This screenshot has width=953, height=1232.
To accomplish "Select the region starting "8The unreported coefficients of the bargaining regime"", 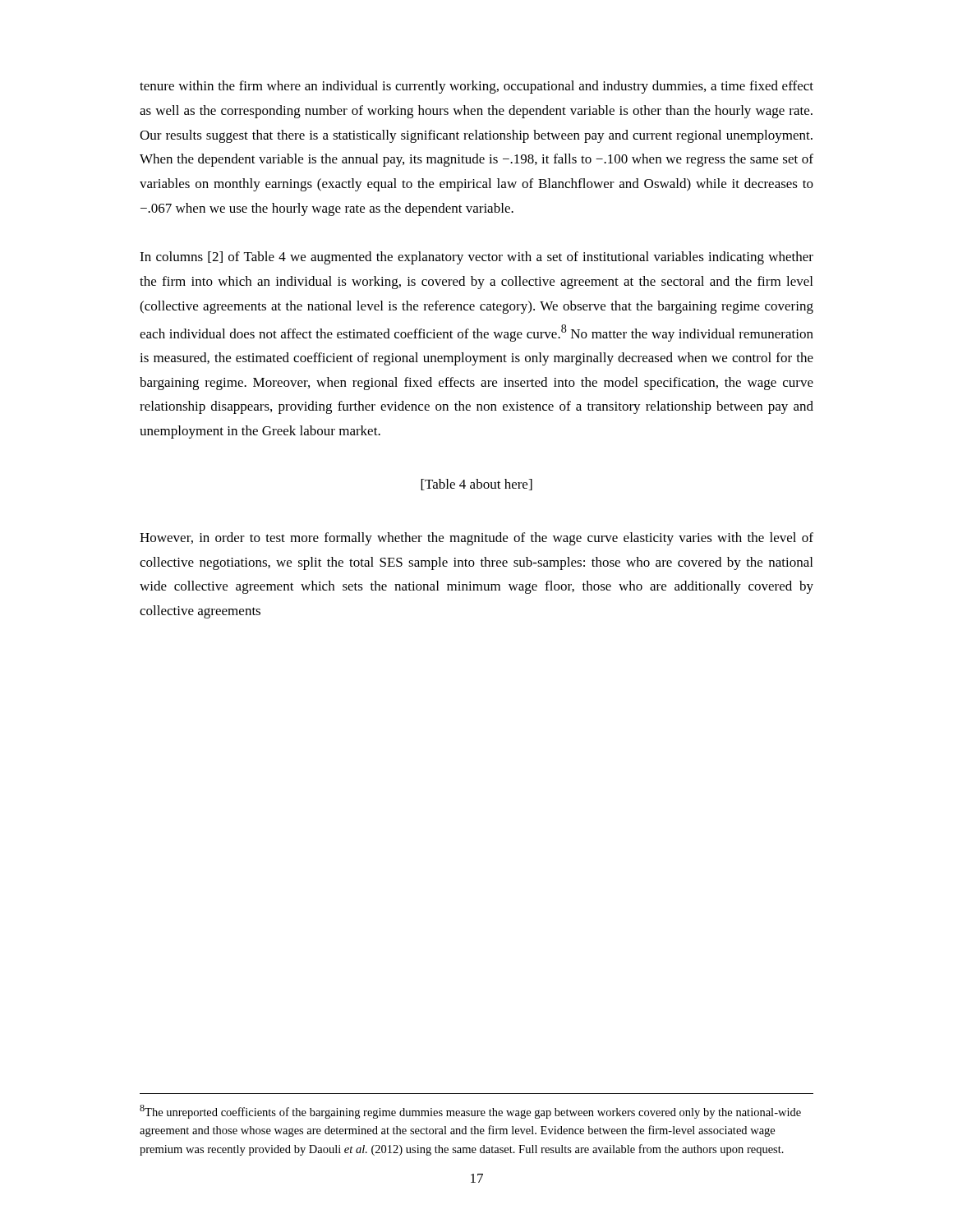I will tap(470, 1129).
